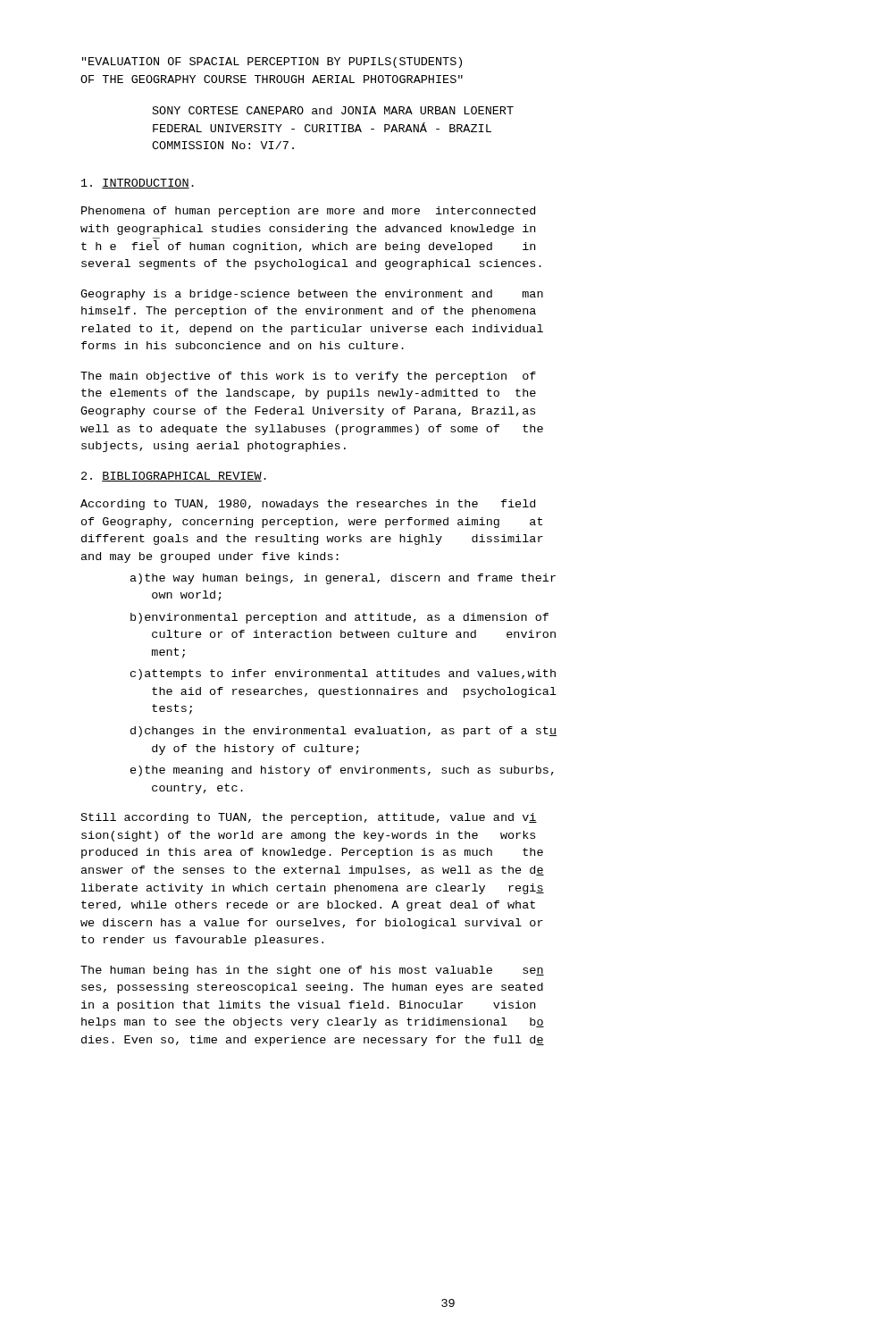Find the block on this page that starts "According to TUAN, 1980, nowadays the researches in"
The height and width of the screenshot is (1340, 896).
click(x=312, y=531)
